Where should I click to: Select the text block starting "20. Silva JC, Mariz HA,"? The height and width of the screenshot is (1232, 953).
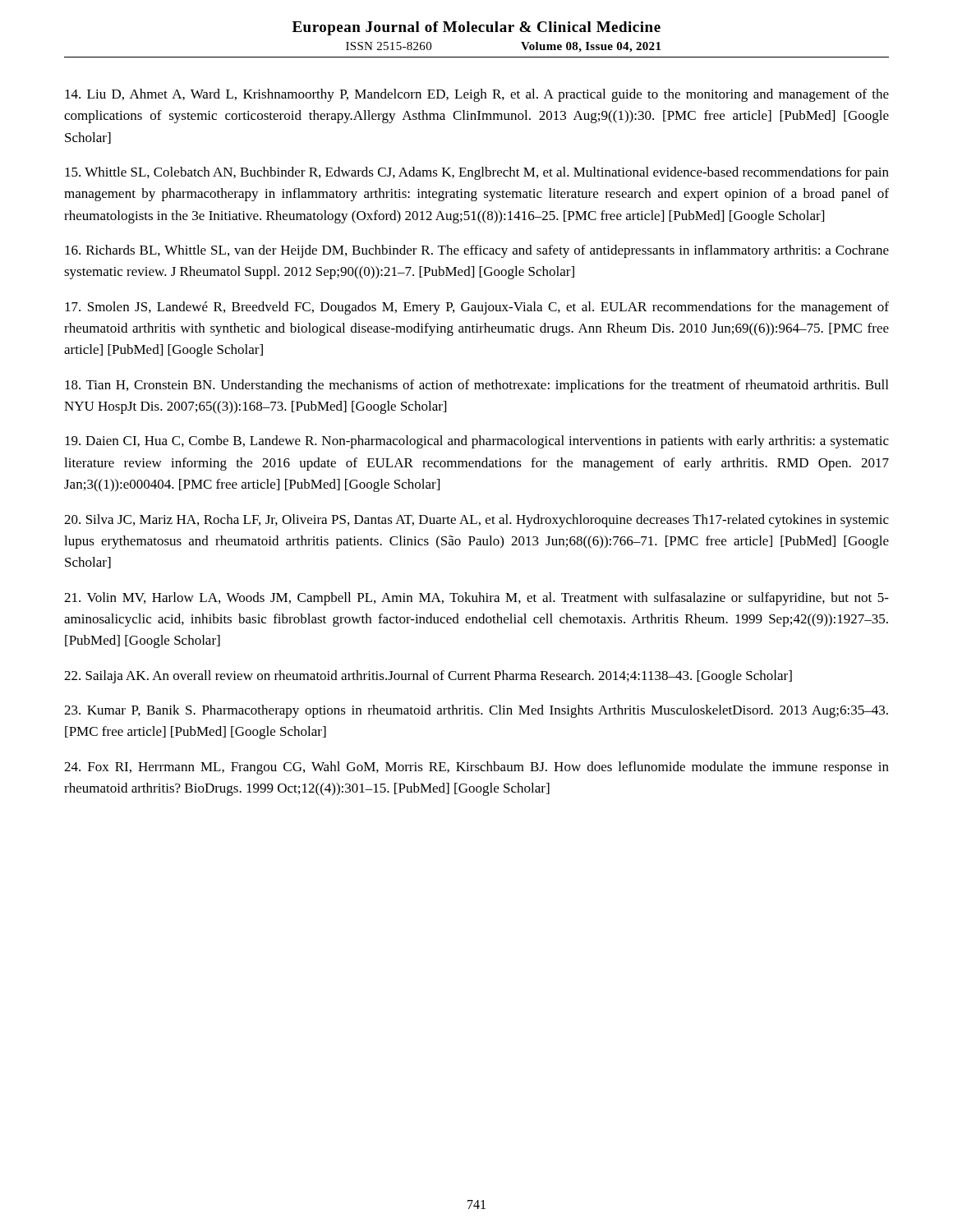coord(476,541)
